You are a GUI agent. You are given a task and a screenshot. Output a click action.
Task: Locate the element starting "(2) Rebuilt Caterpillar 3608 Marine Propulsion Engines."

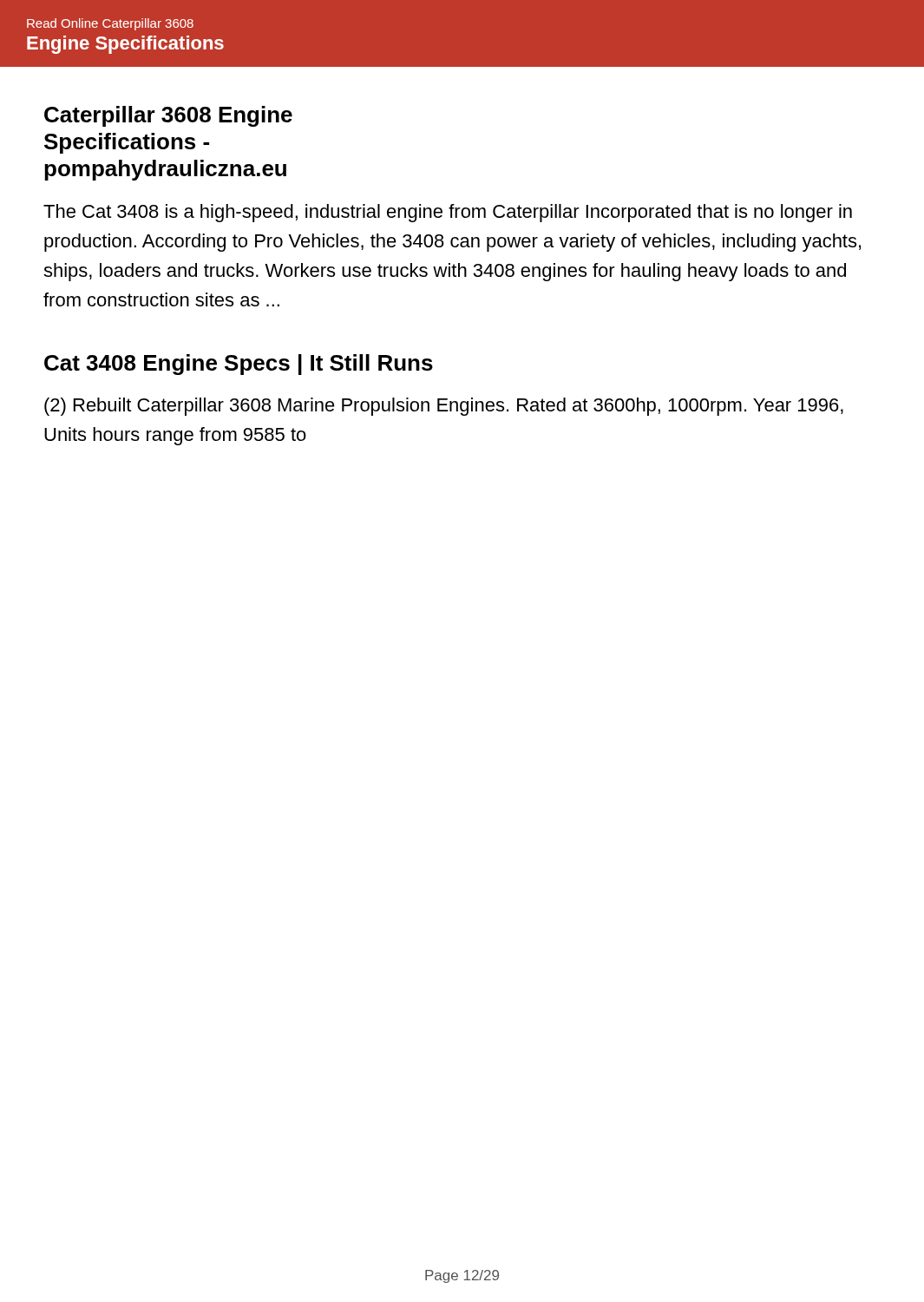[x=444, y=420]
